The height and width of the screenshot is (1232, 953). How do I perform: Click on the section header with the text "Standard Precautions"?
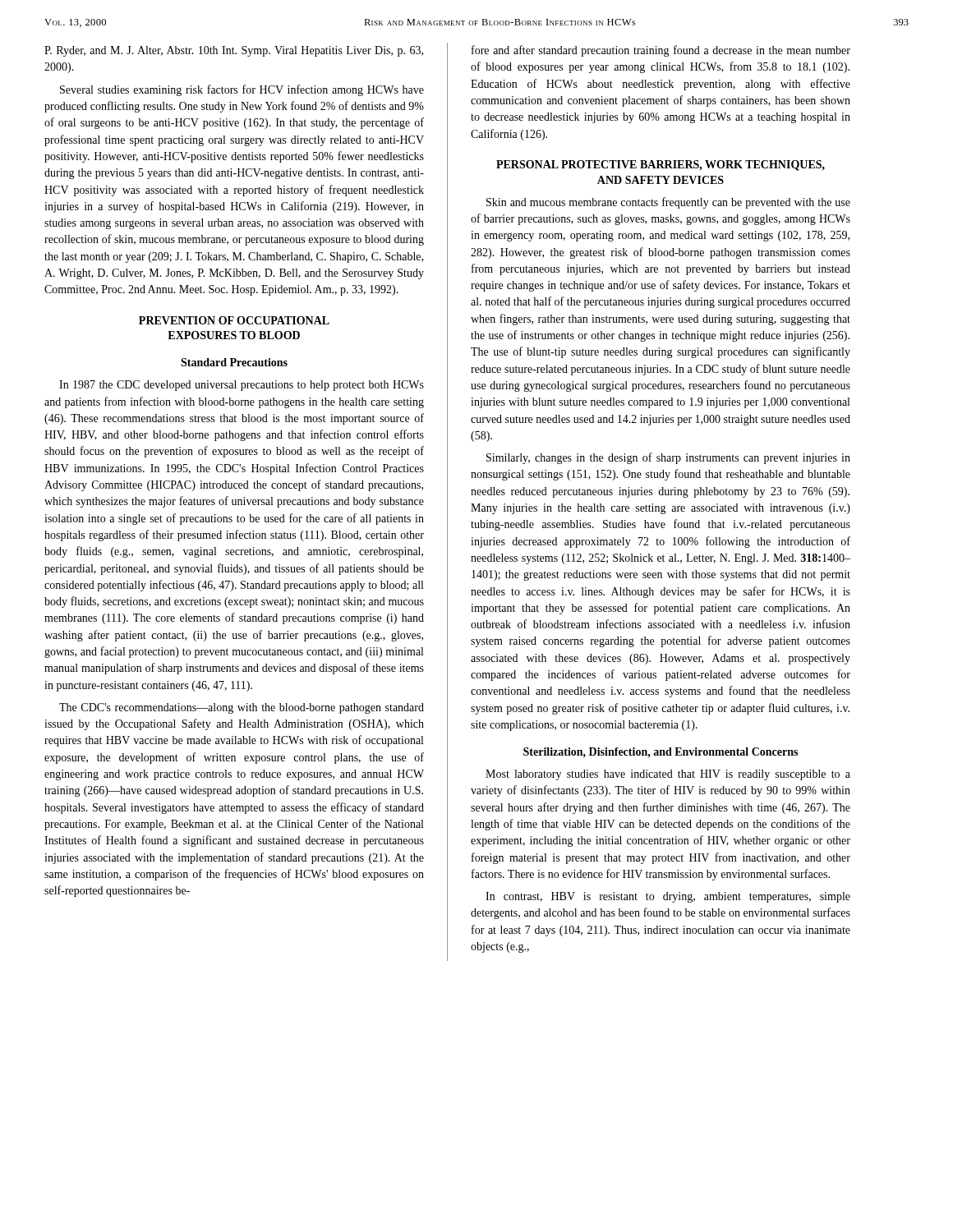(234, 363)
